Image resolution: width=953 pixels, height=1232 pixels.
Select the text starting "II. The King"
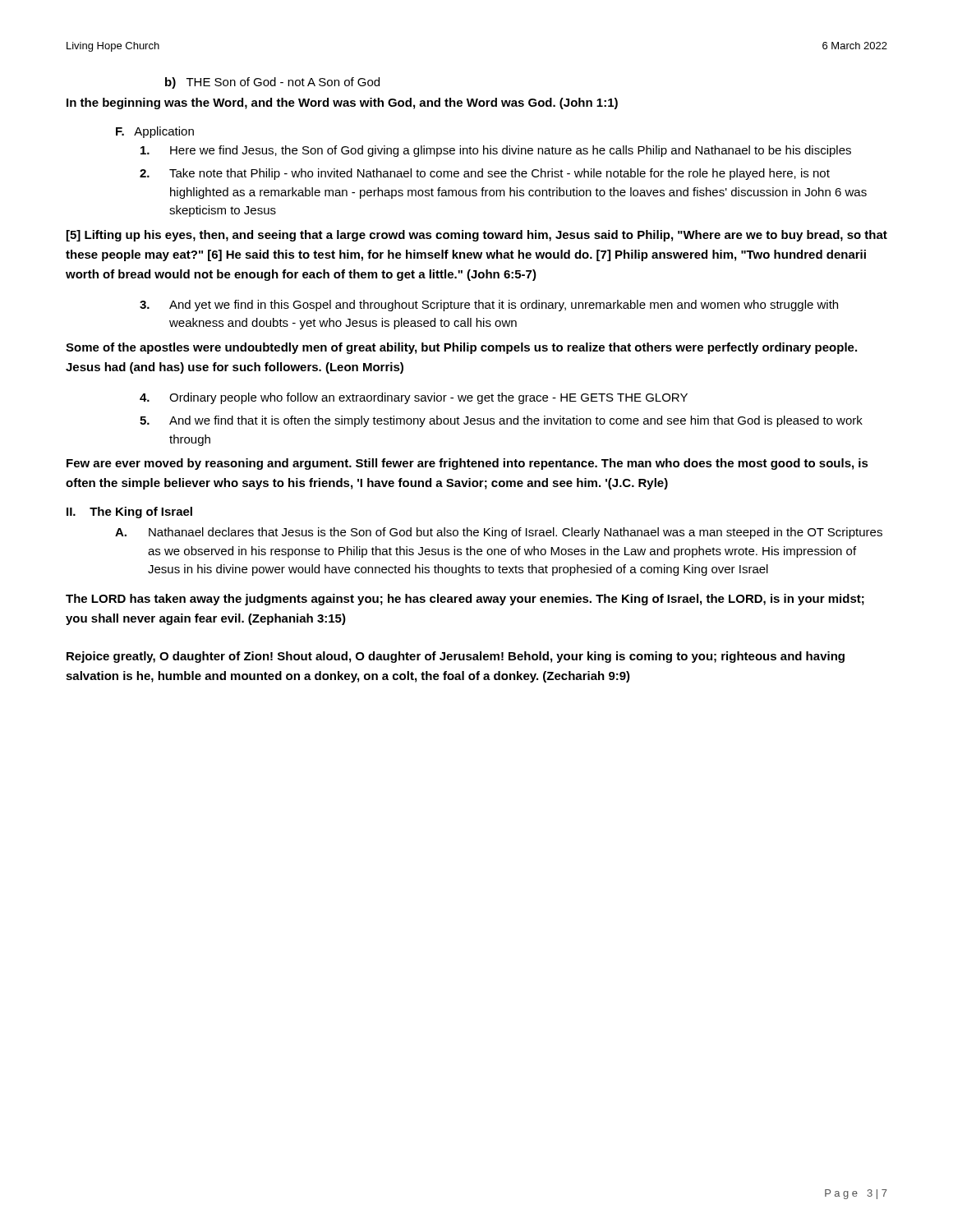pos(129,511)
